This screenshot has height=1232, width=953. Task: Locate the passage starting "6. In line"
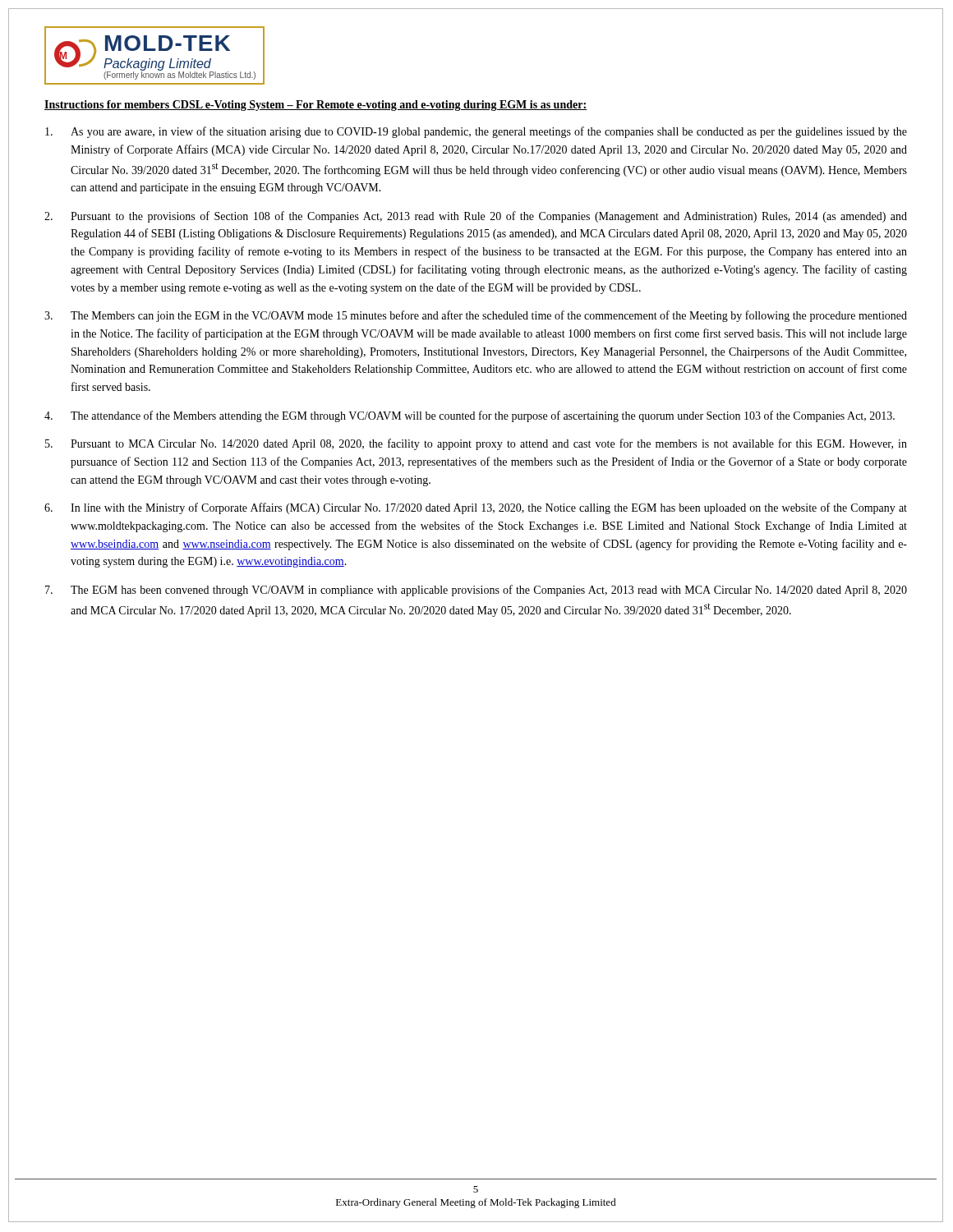click(x=476, y=535)
